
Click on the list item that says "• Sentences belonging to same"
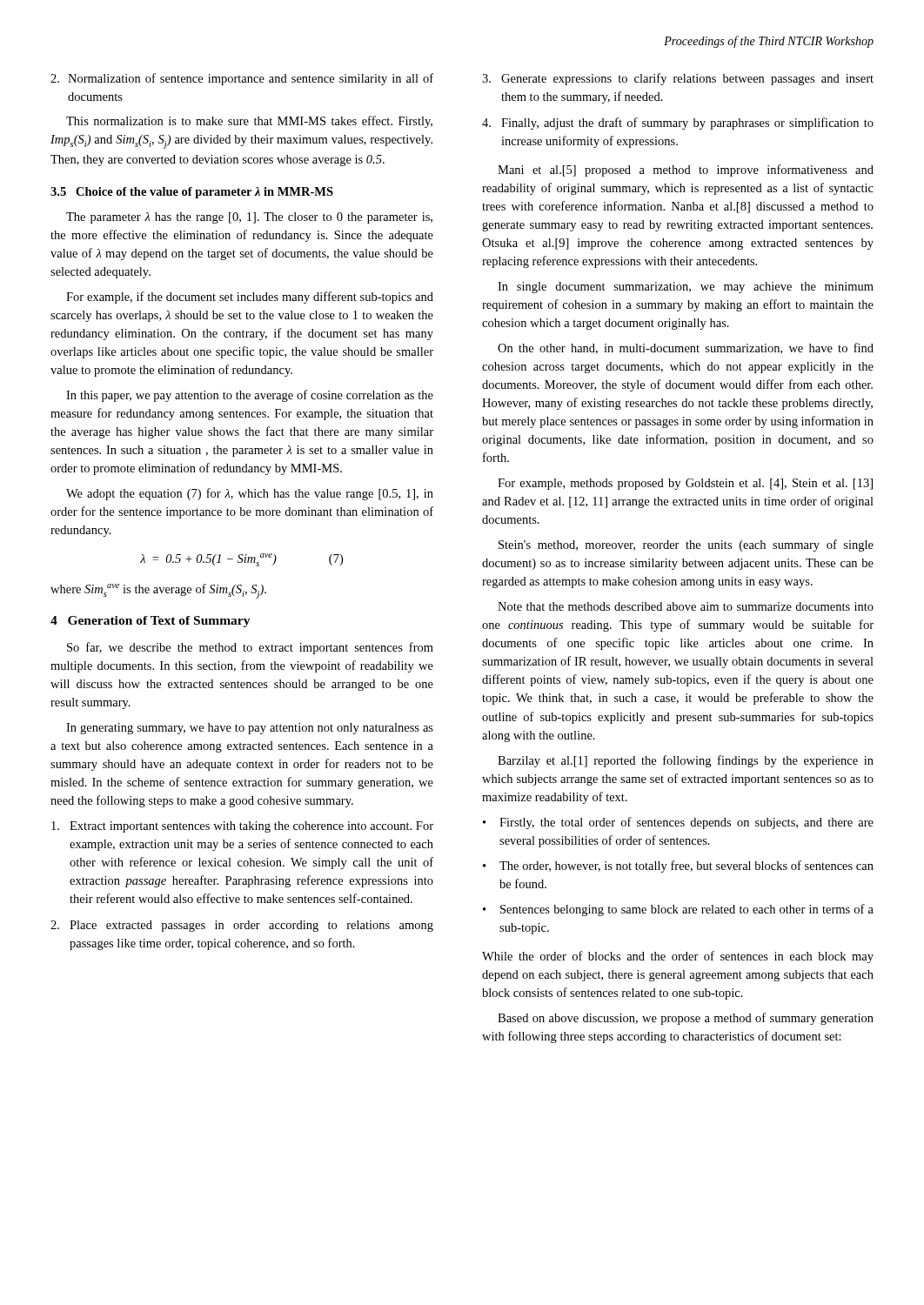pyautogui.click(x=678, y=918)
